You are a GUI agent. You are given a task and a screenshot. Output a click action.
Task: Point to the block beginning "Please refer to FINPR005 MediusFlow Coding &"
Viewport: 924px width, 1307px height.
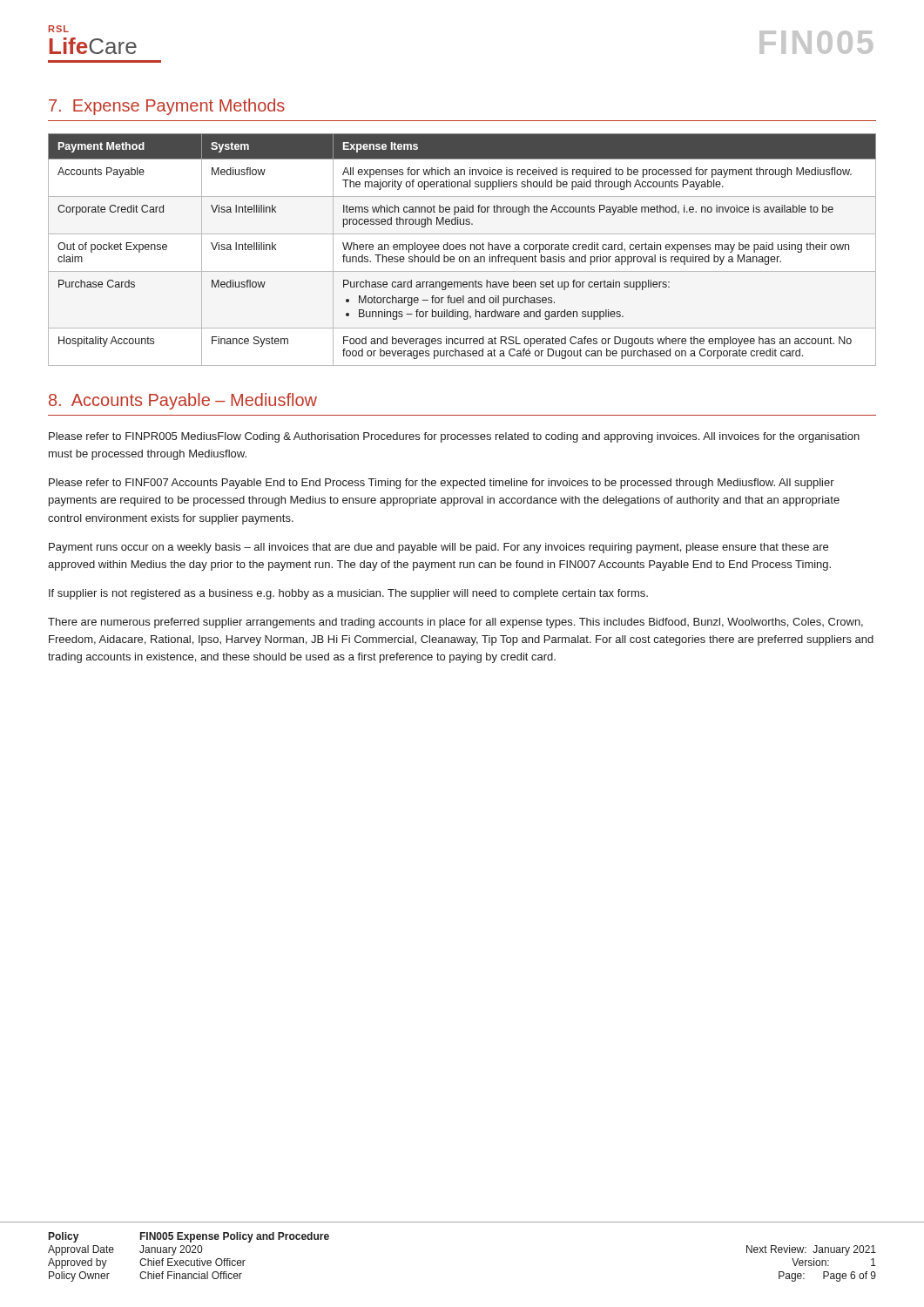tap(454, 445)
